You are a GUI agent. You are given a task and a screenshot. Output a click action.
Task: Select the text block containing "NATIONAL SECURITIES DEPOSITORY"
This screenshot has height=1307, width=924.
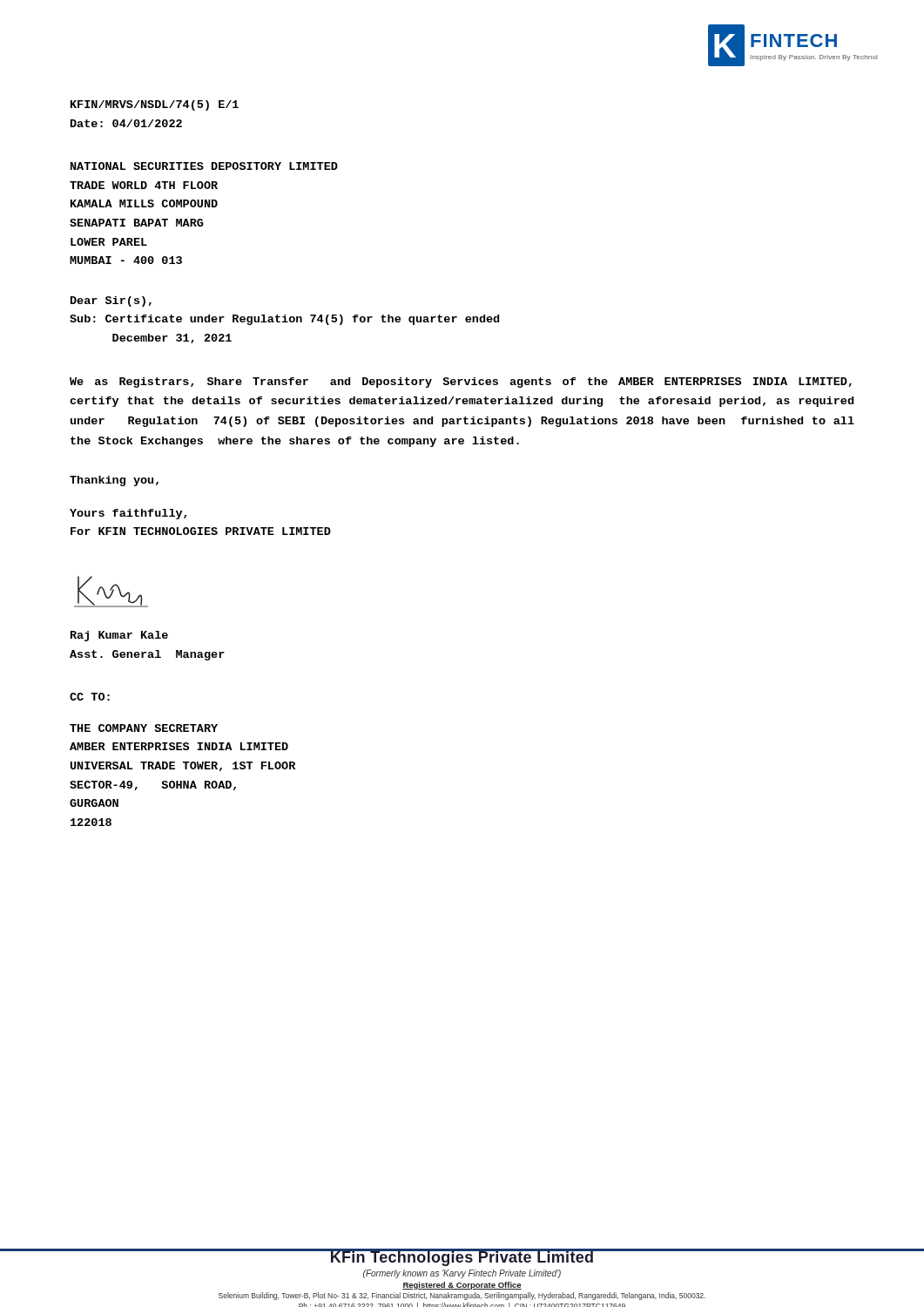(x=204, y=214)
